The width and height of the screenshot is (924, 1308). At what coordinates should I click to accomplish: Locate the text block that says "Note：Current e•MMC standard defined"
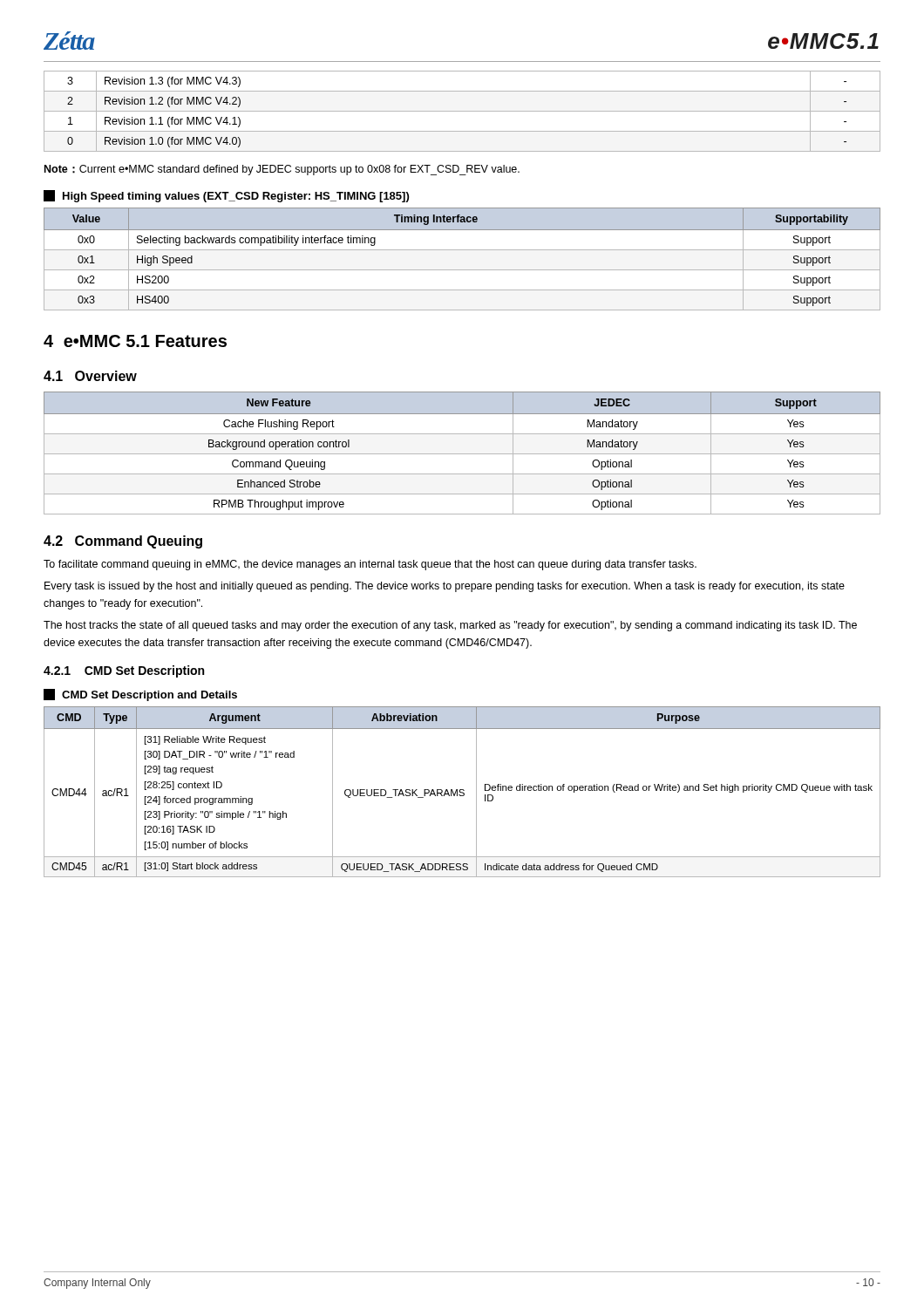coord(282,169)
